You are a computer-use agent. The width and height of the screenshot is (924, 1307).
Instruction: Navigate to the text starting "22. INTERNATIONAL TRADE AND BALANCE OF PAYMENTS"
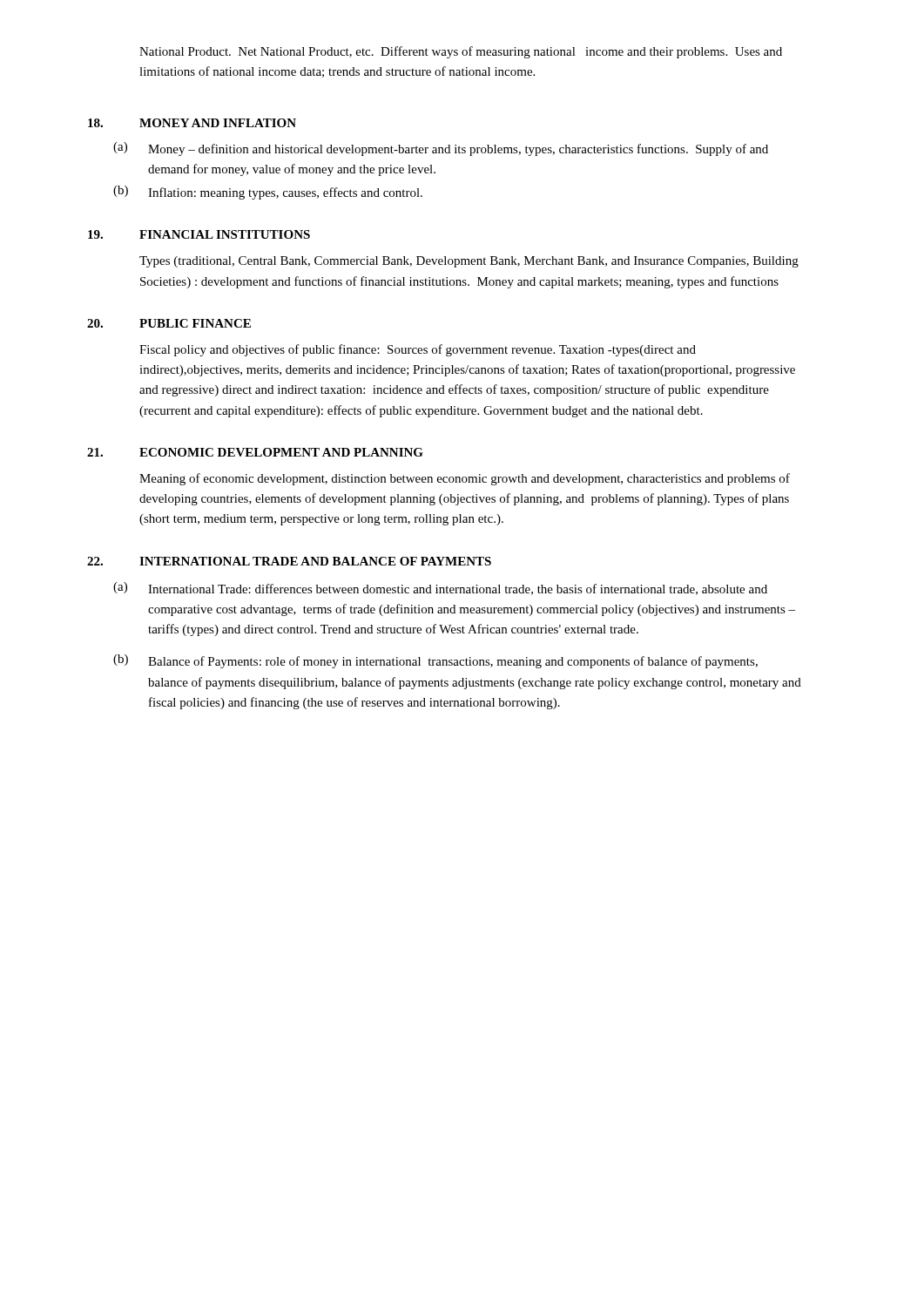click(x=444, y=561)
